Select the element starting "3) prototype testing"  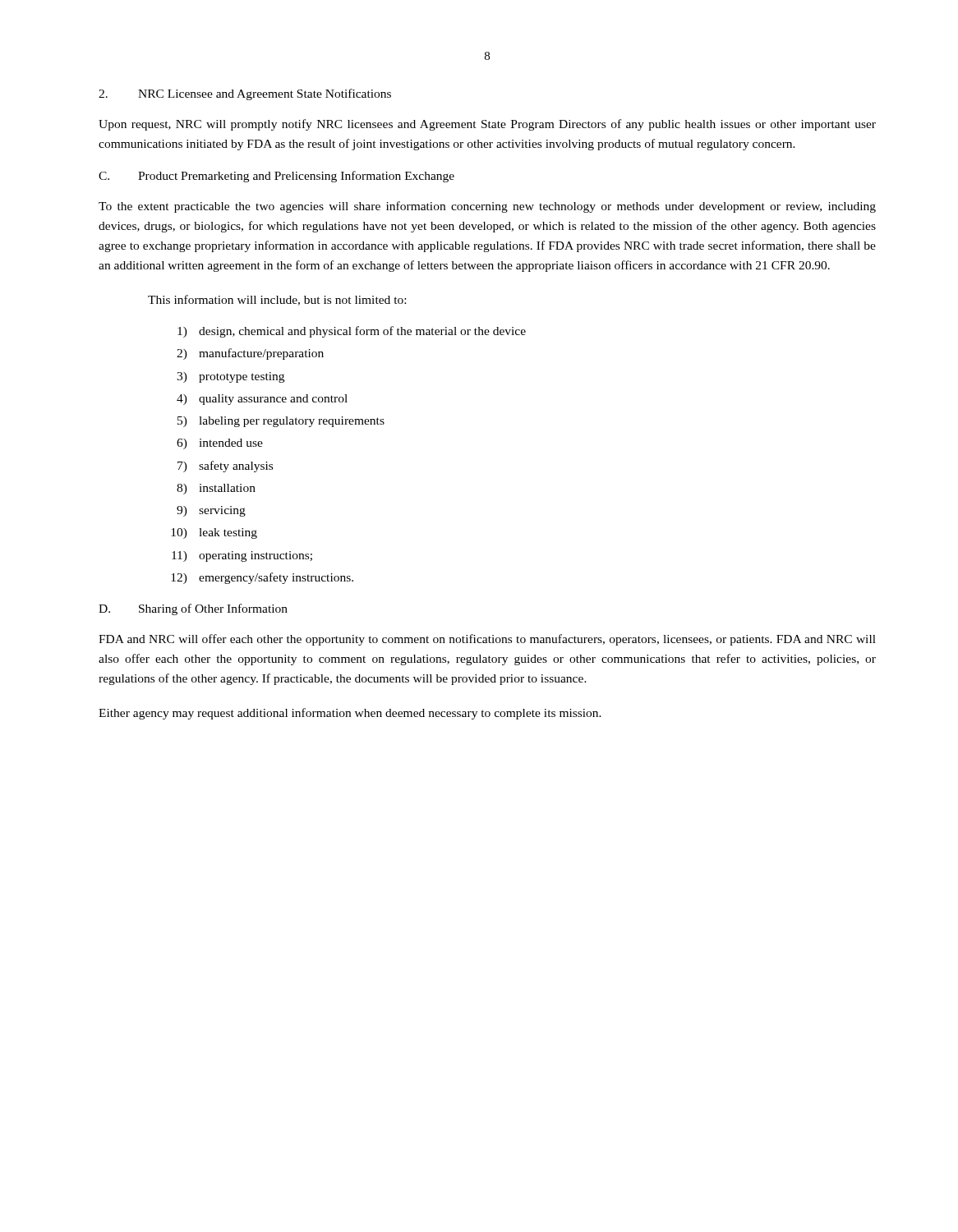pos(230,377)
